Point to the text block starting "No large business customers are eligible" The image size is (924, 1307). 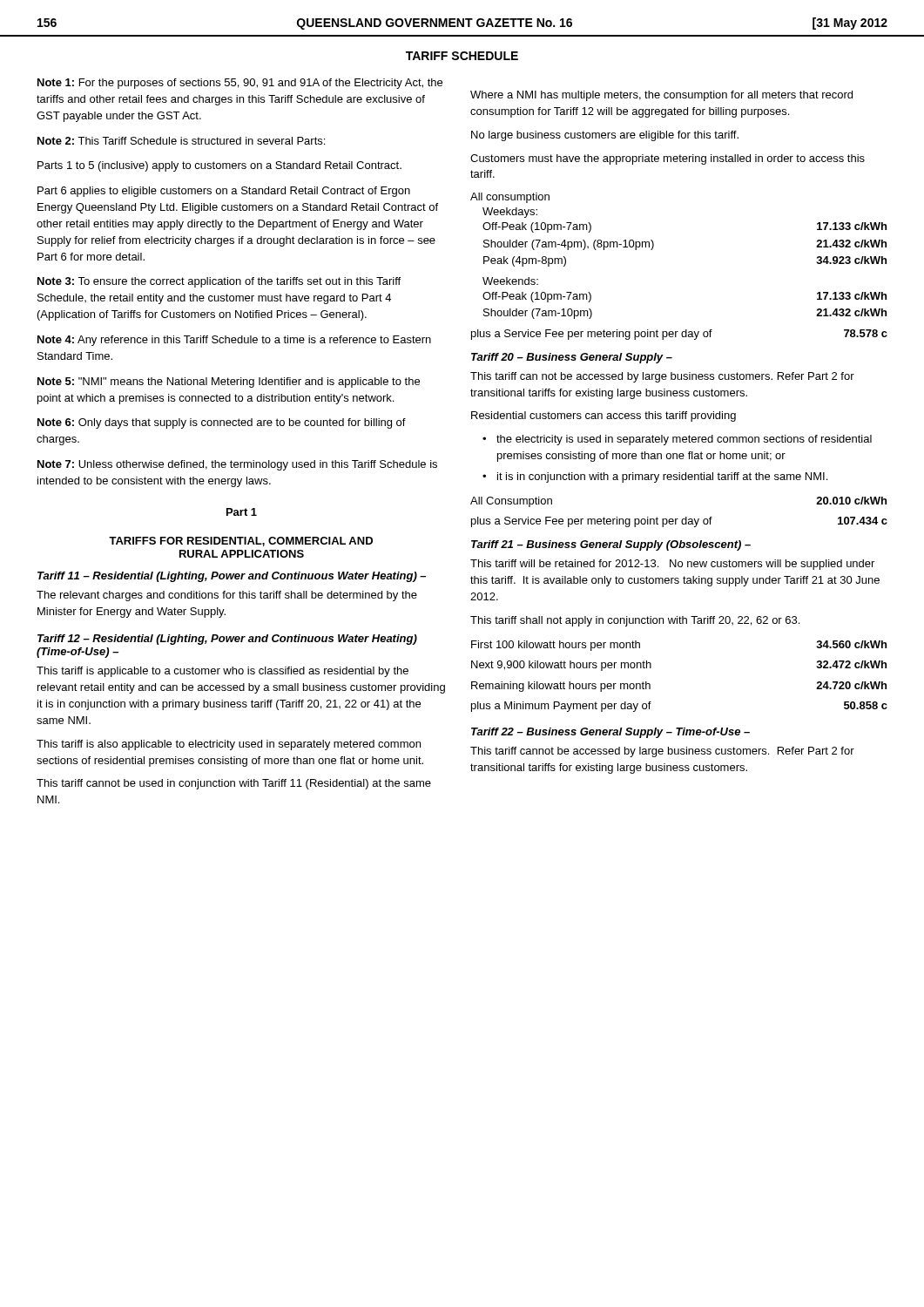[605, 134]
